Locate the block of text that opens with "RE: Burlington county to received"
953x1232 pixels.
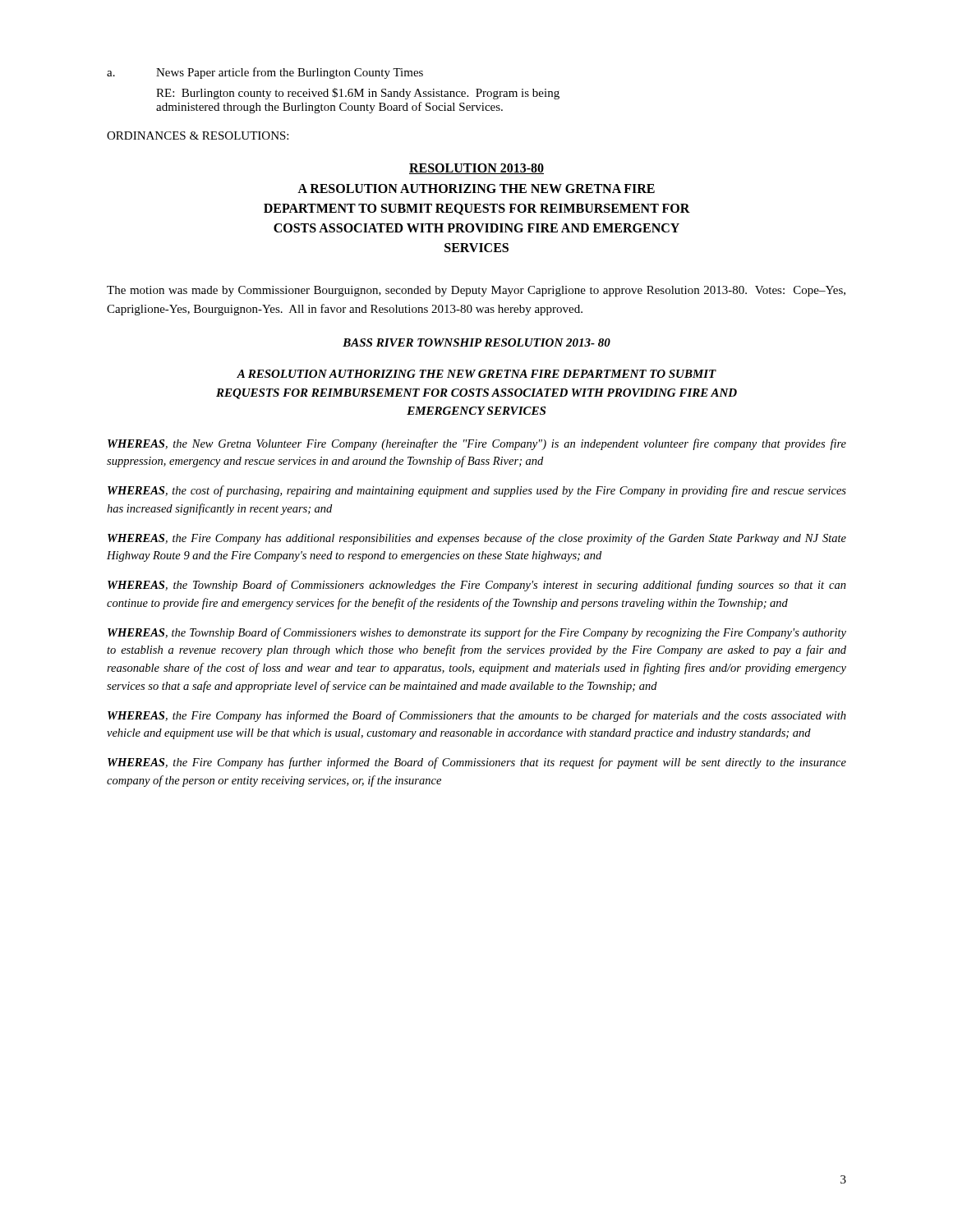pos(358,100)
